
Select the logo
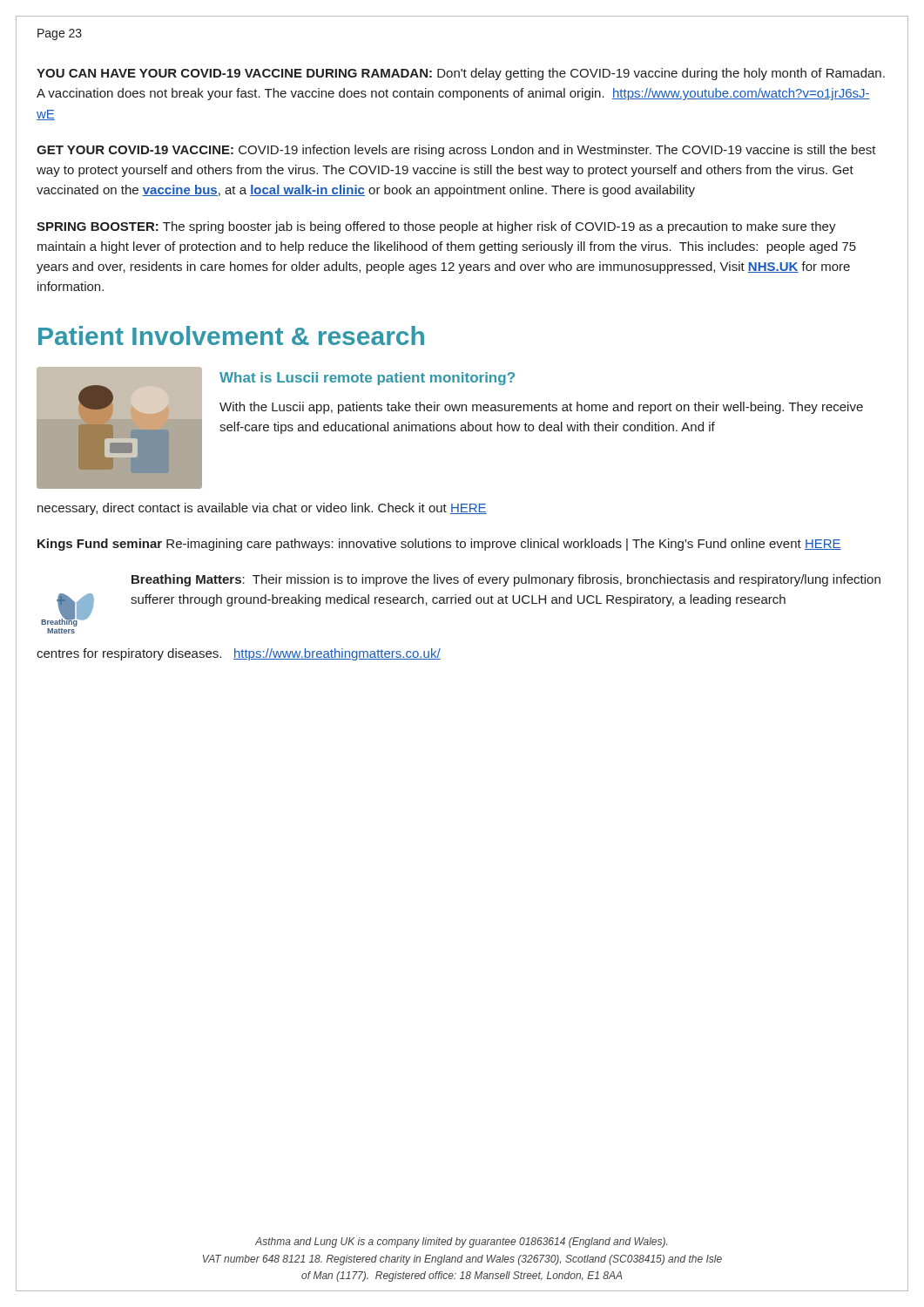[76, 603]
